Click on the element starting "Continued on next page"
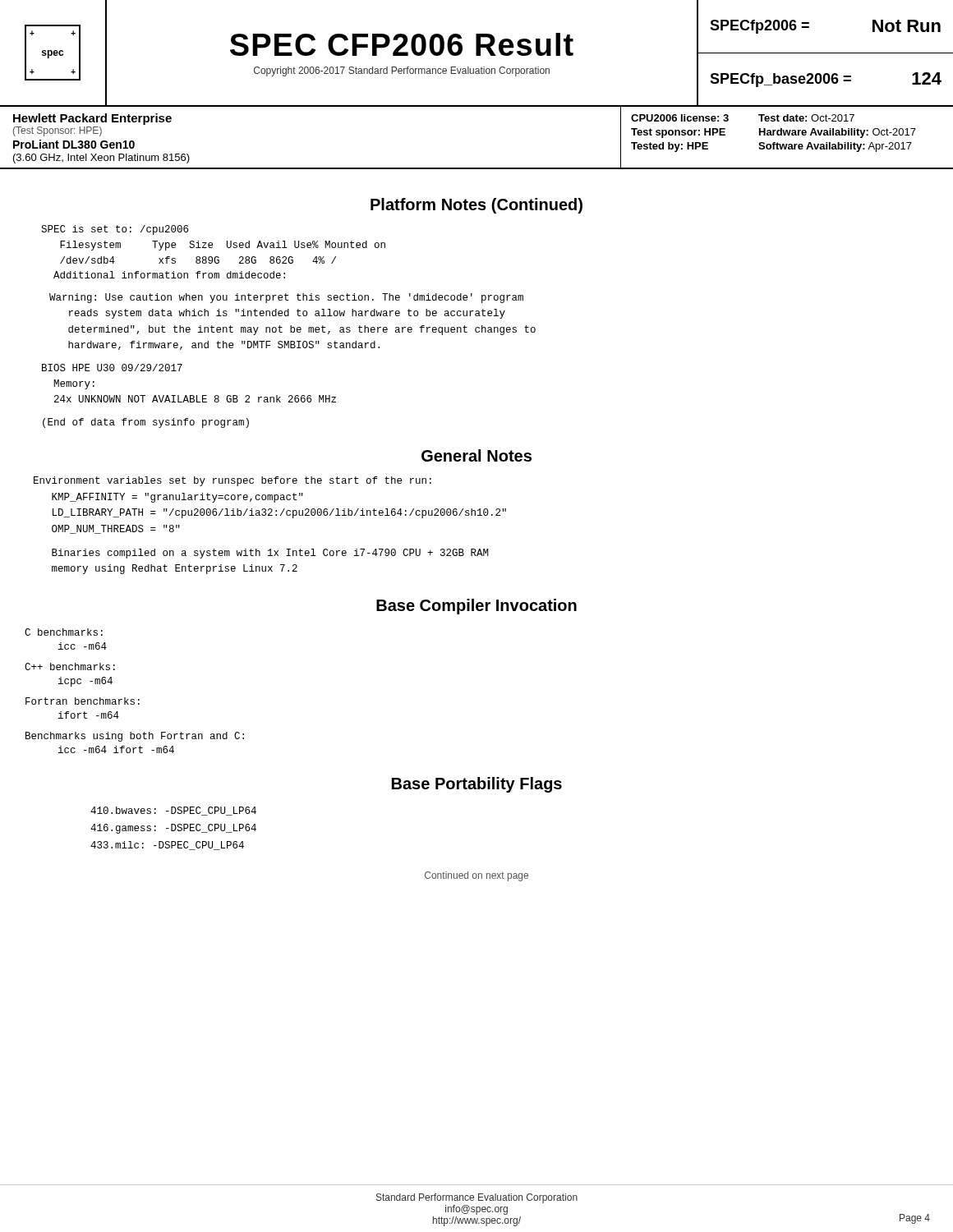 [x=476, y=876]
